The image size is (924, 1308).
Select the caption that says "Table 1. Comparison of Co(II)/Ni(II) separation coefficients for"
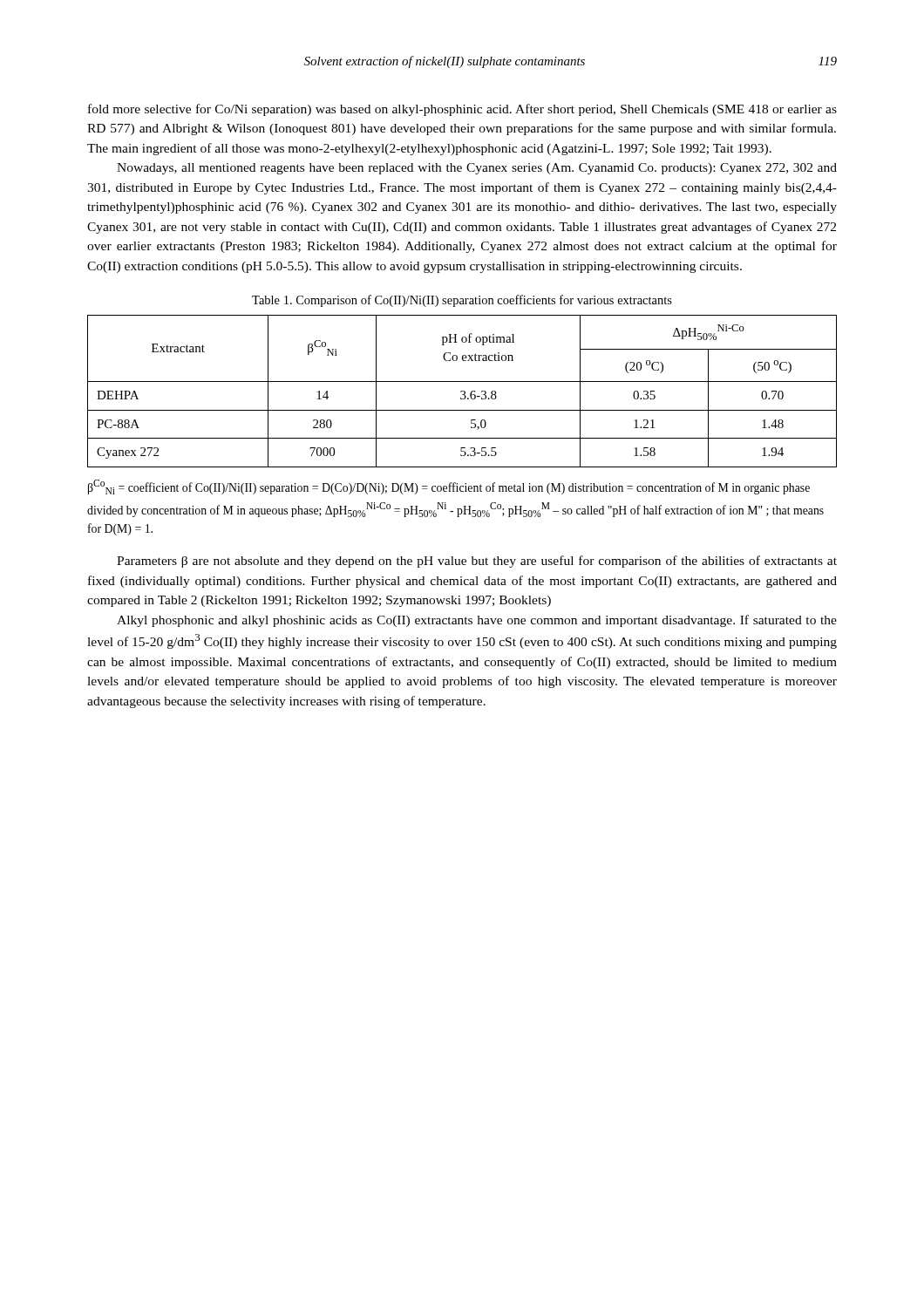(462, 300)
